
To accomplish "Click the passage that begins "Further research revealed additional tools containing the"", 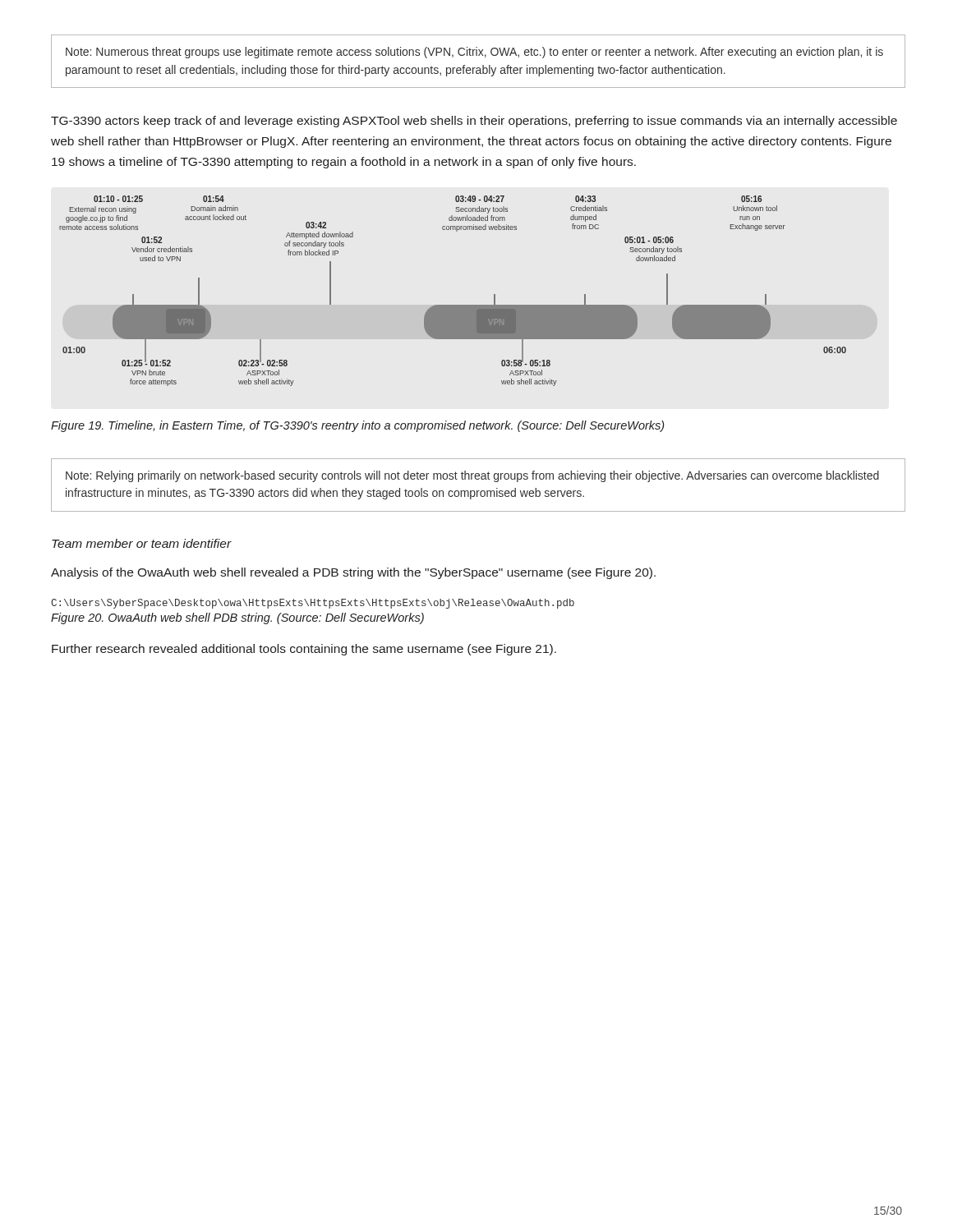I will [x=304, y=648].
